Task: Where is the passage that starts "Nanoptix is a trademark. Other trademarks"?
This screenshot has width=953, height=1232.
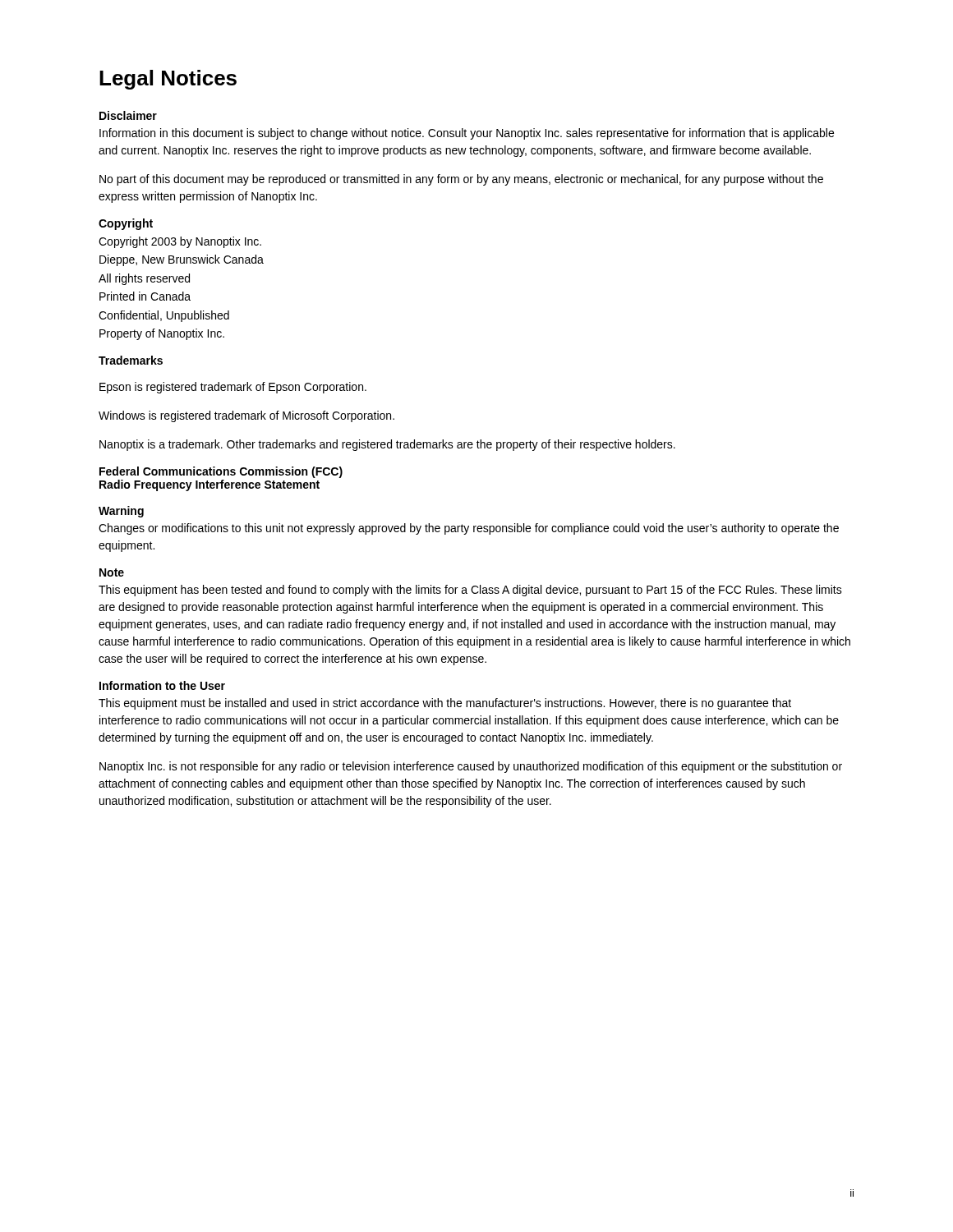Action: click(x=387, y=445)
